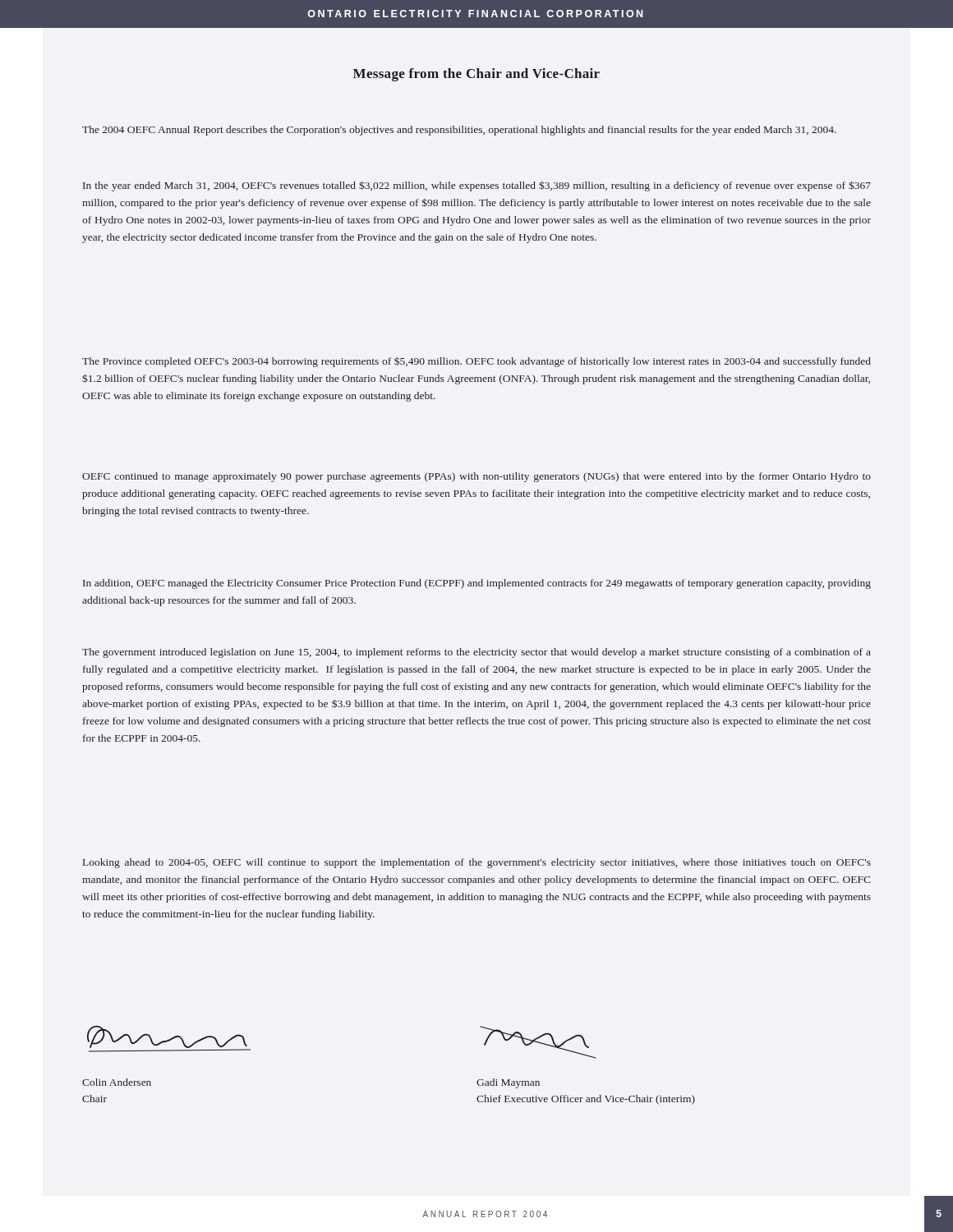
Task: Find the text block that says "OEFC continued to manage approximately 90"
Action: coord(476,494)
